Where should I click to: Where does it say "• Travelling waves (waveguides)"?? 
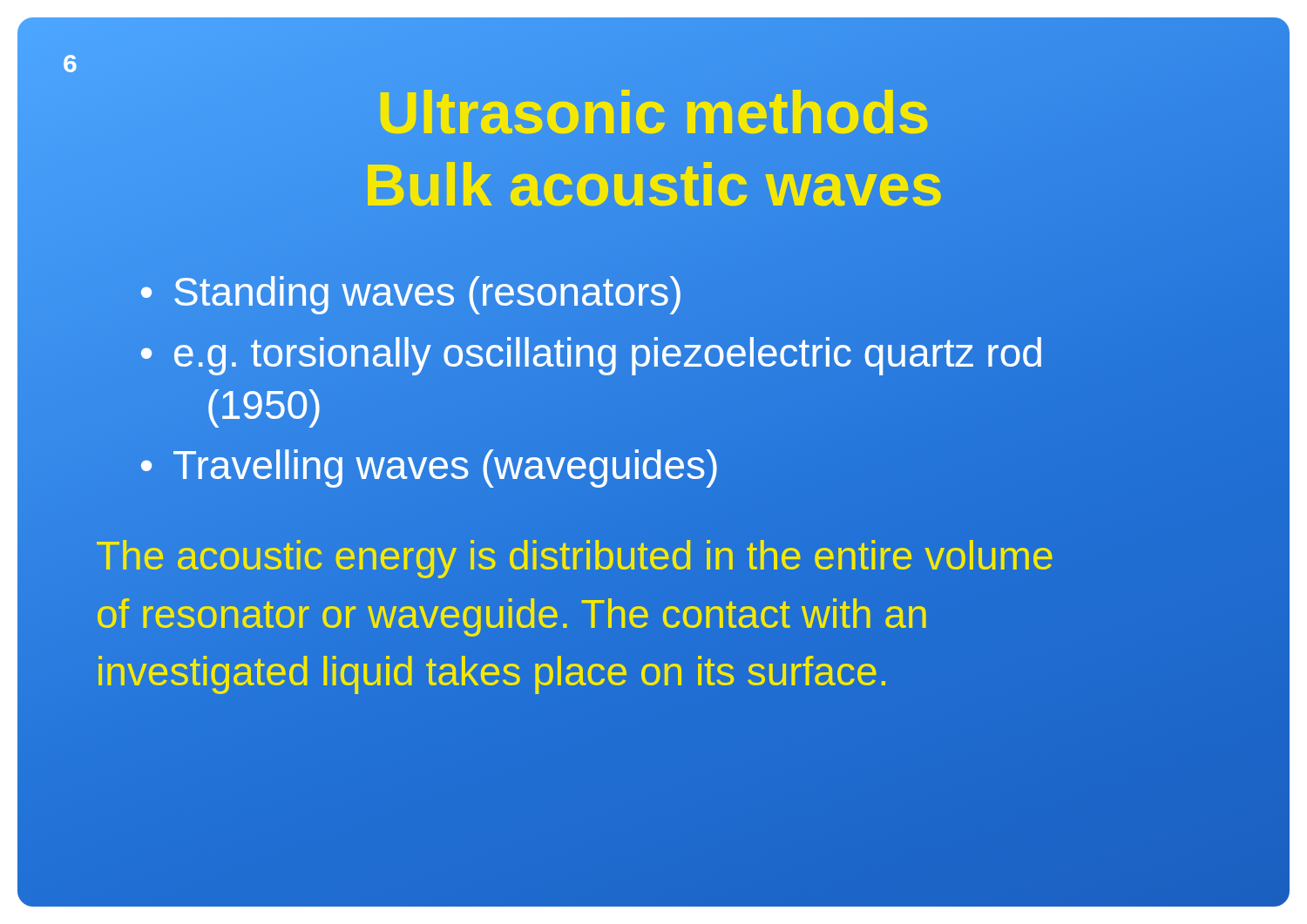coord(429,466)
